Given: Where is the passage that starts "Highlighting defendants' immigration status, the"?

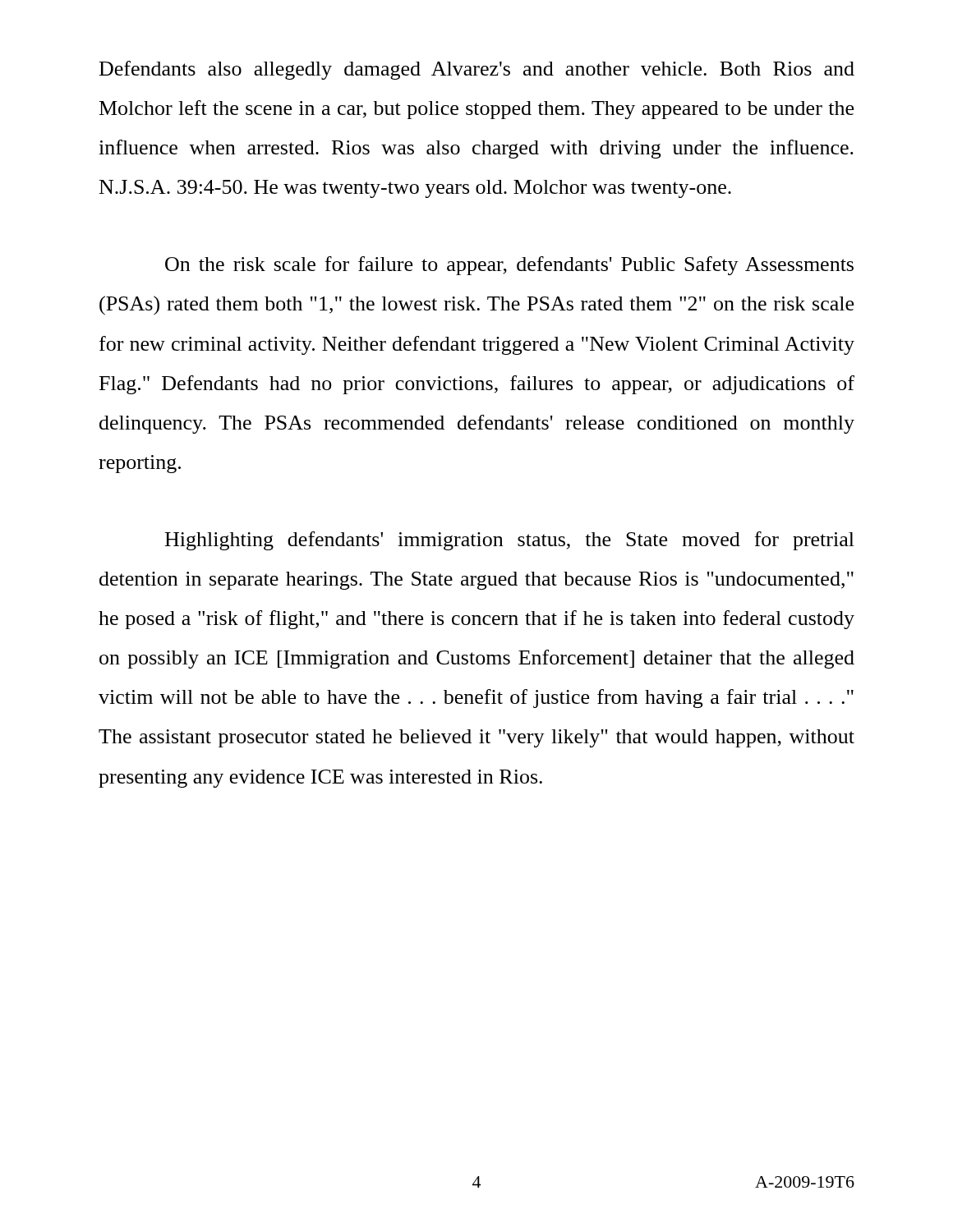Looking at the screenshot, I should click(476, 658).
